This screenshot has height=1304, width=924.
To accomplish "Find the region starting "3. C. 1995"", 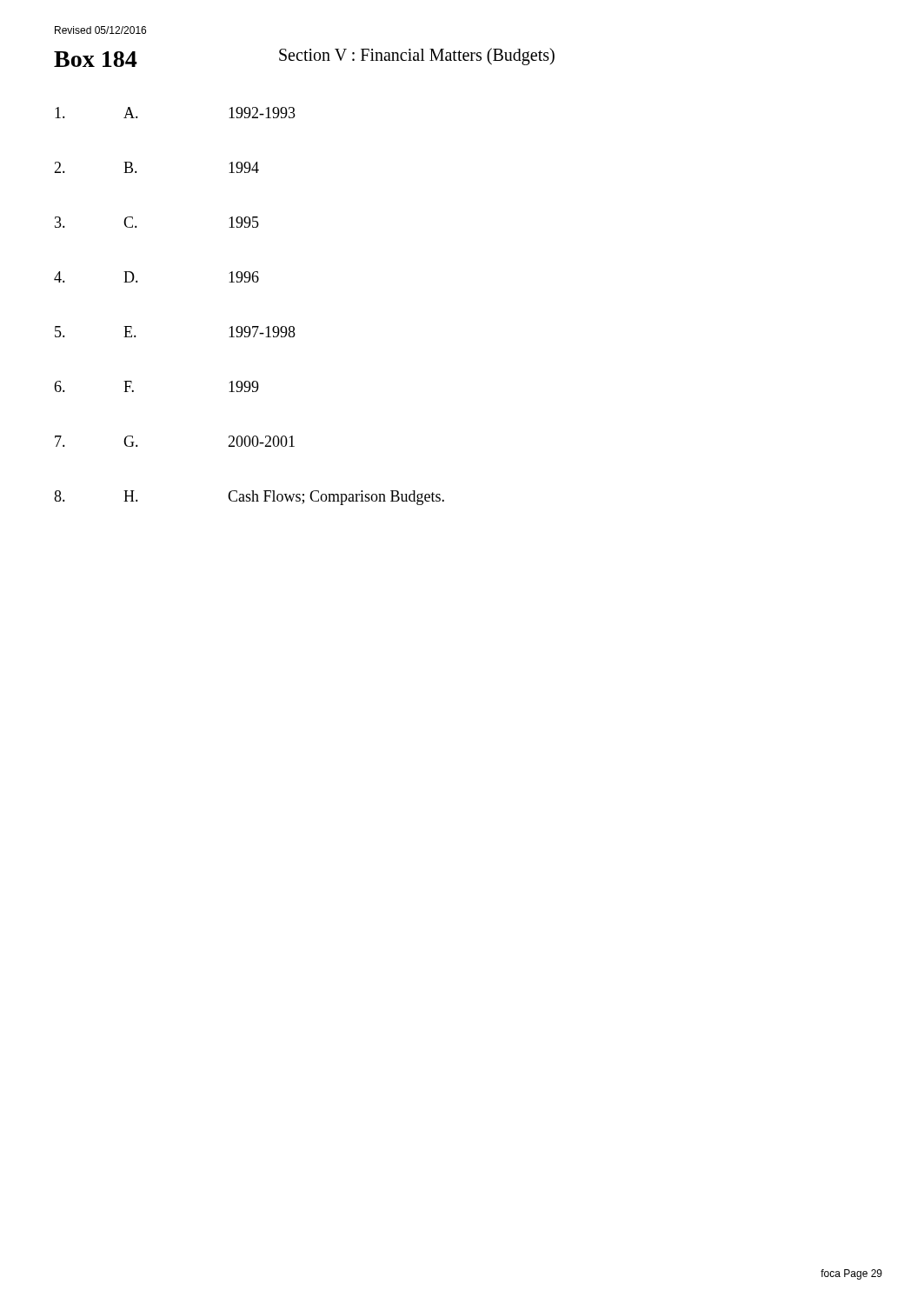I will coord(58,222).
